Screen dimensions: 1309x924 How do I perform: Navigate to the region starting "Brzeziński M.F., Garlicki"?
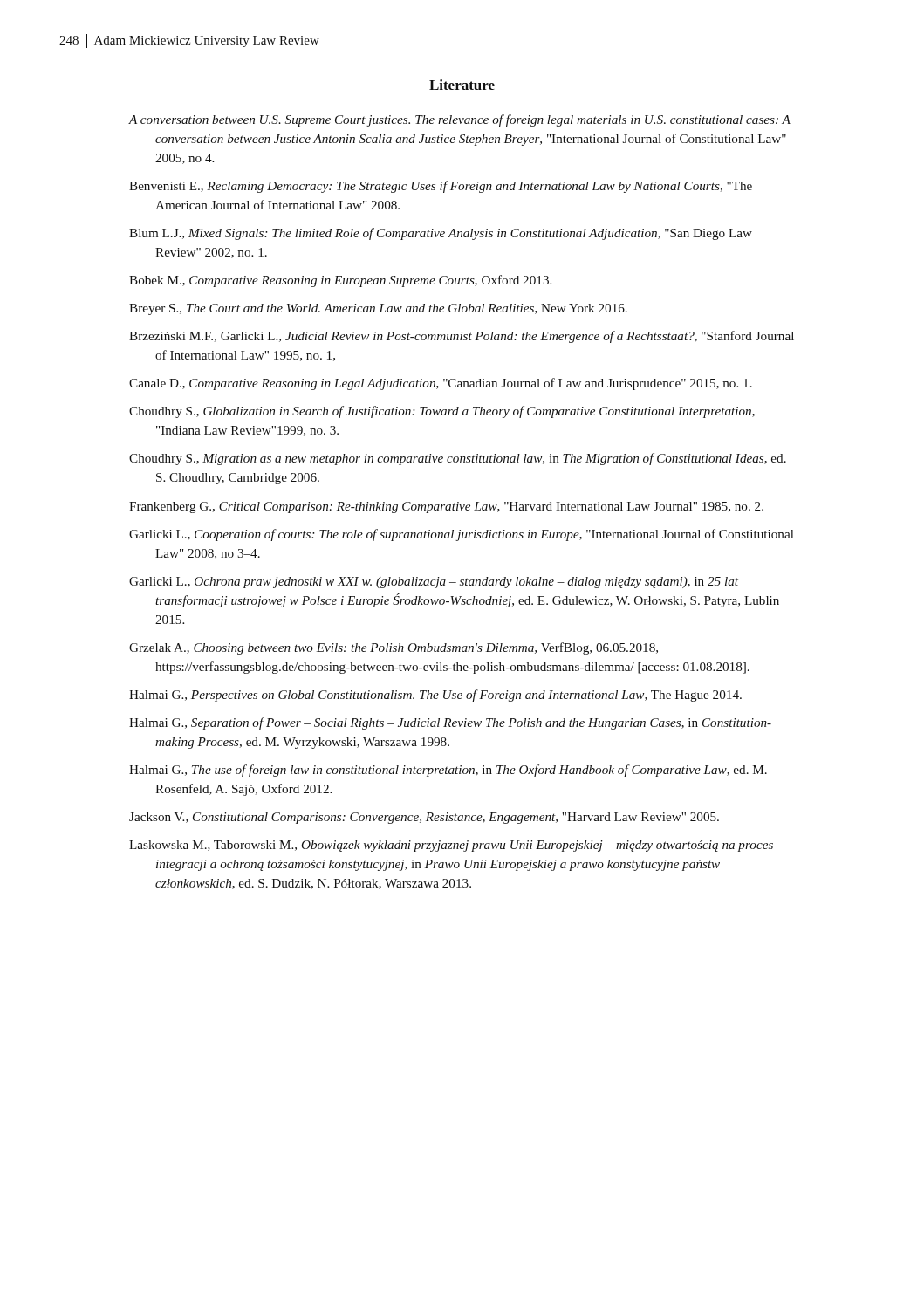[x=462, y=345]
